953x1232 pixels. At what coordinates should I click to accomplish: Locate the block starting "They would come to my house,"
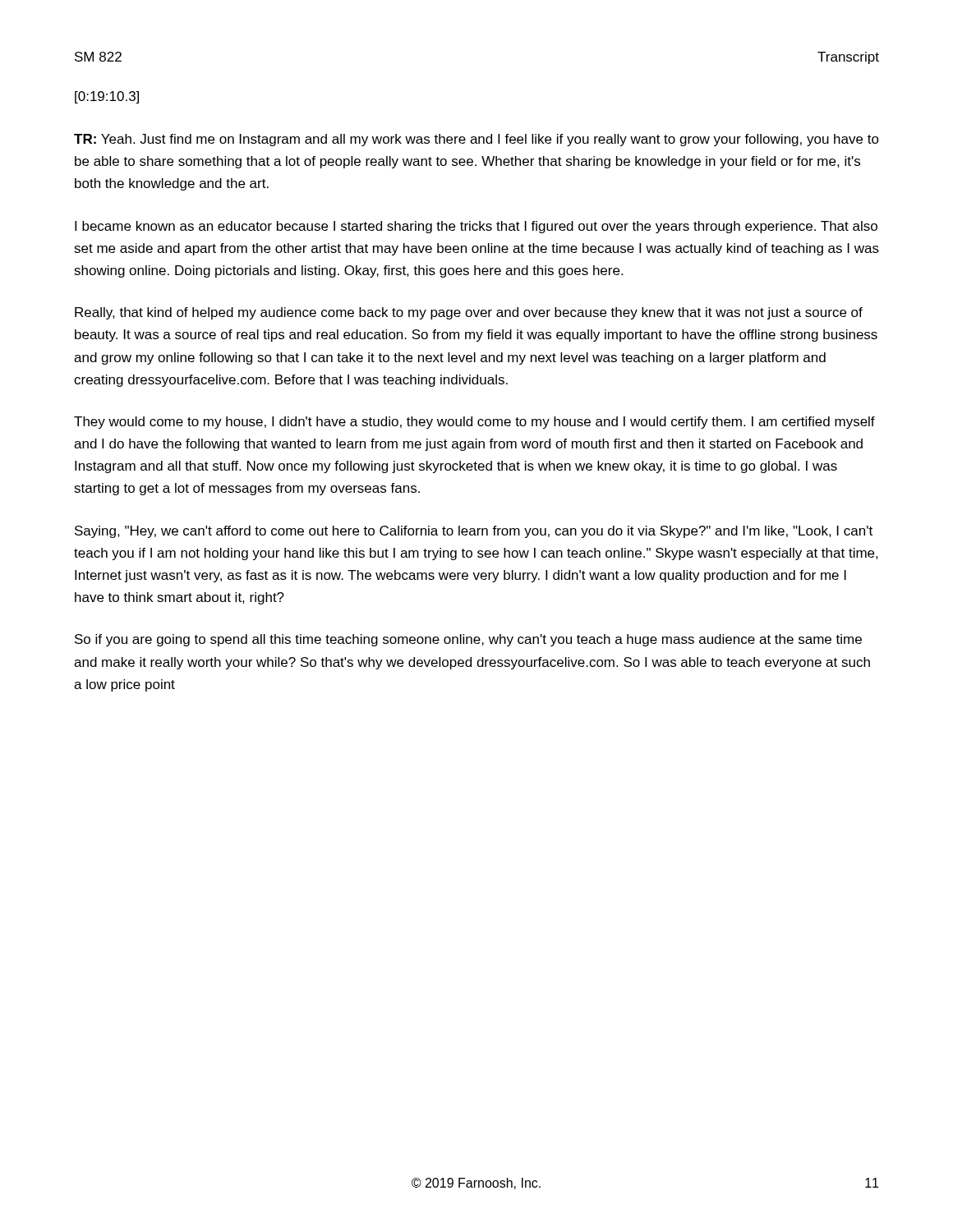click(x=474, y=455)
